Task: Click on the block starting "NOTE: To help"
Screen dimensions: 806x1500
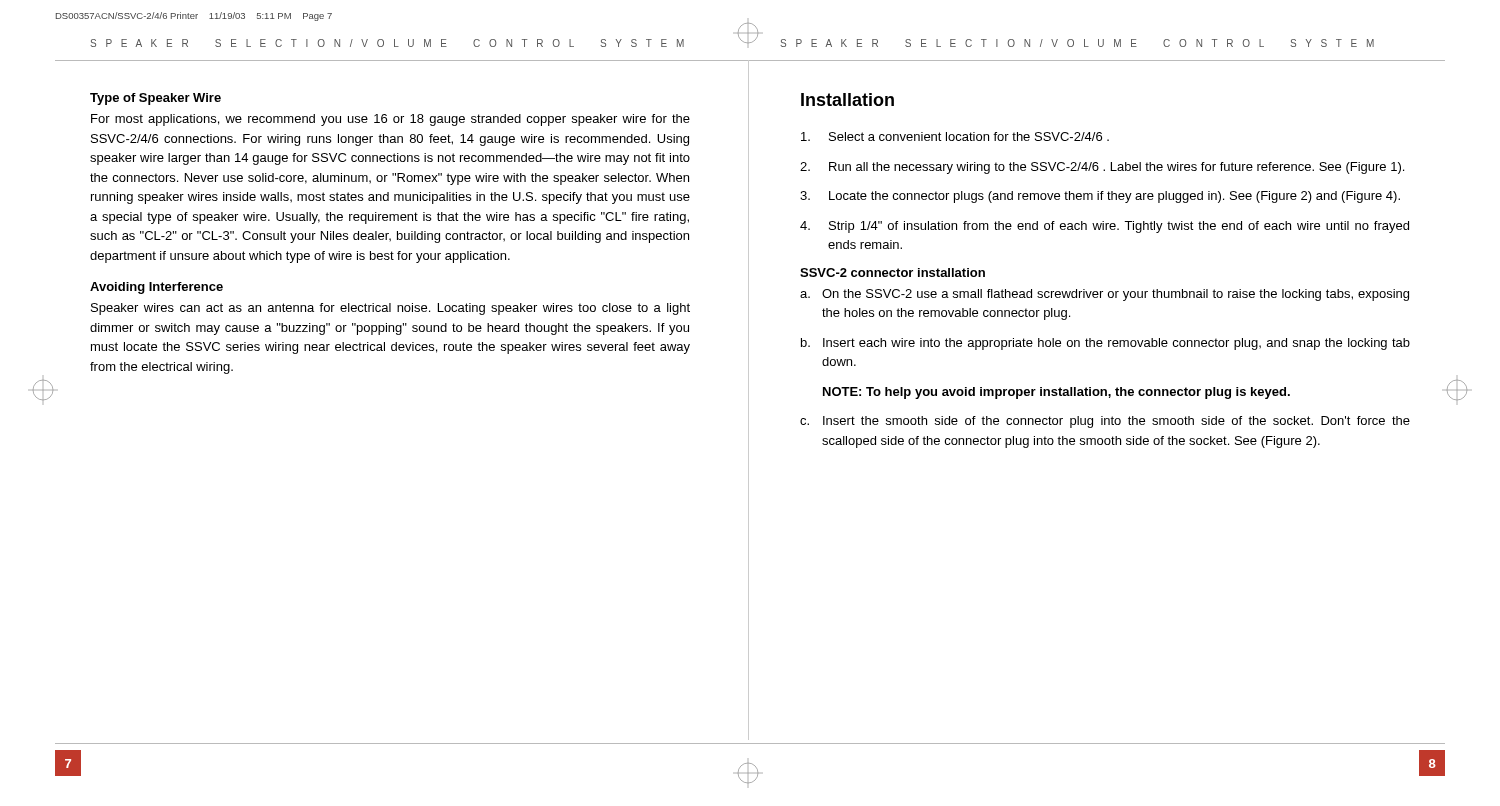Action: click(x=1056, y=391)
